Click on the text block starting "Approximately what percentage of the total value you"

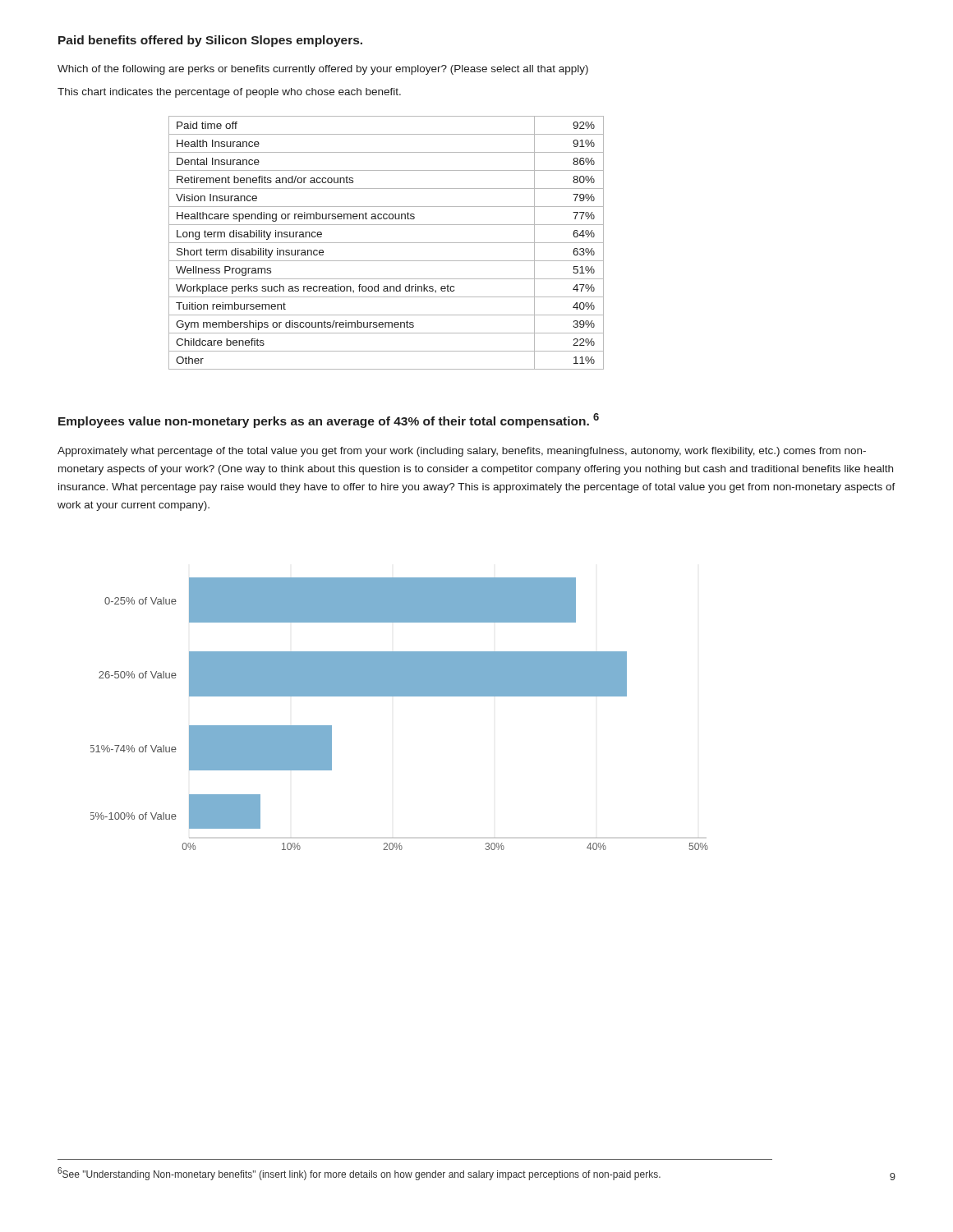476,478
